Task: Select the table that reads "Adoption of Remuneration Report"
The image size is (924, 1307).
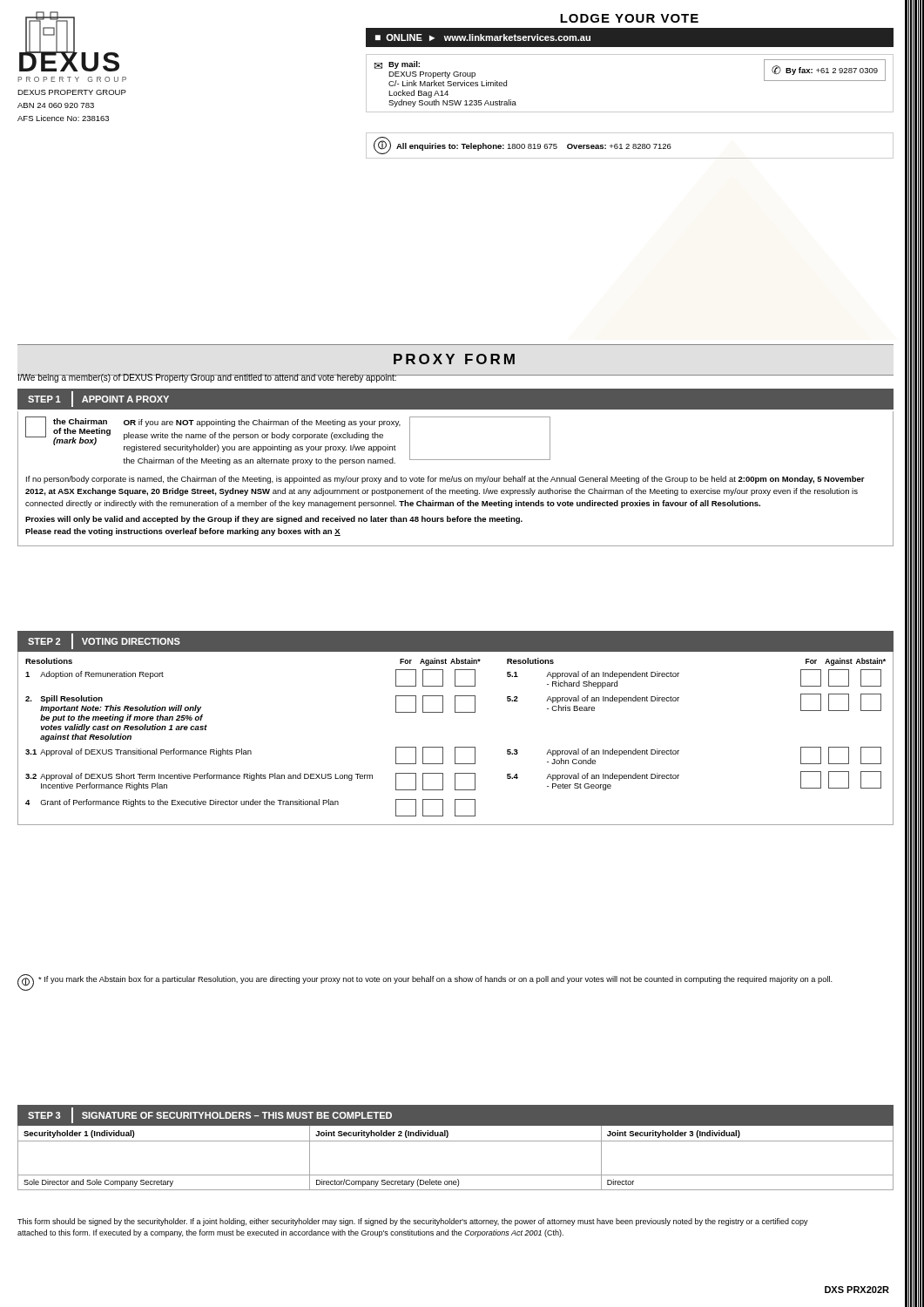Action: click(x=455, y=738)
